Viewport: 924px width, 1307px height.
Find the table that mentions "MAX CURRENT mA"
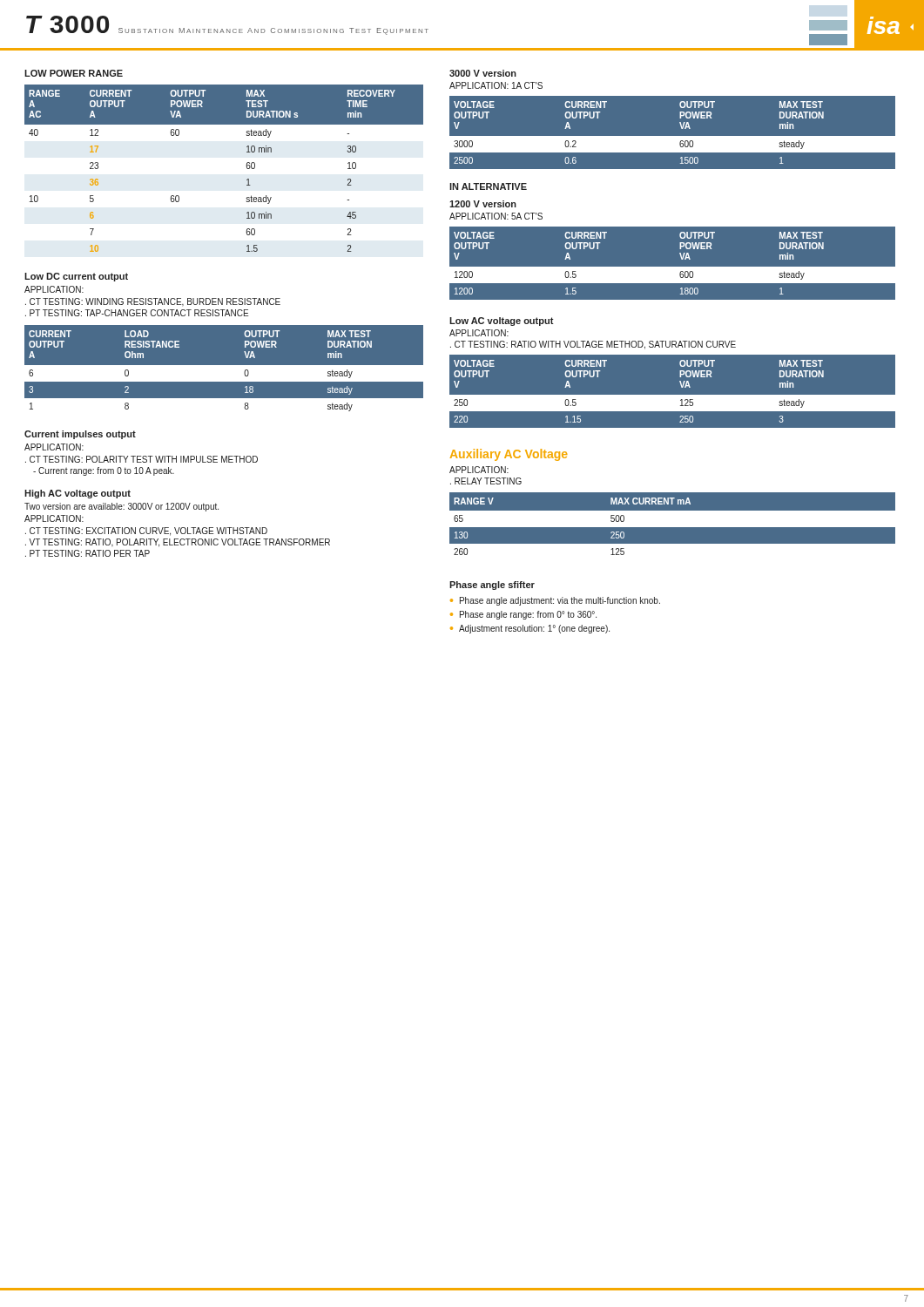tap(672, 526)
